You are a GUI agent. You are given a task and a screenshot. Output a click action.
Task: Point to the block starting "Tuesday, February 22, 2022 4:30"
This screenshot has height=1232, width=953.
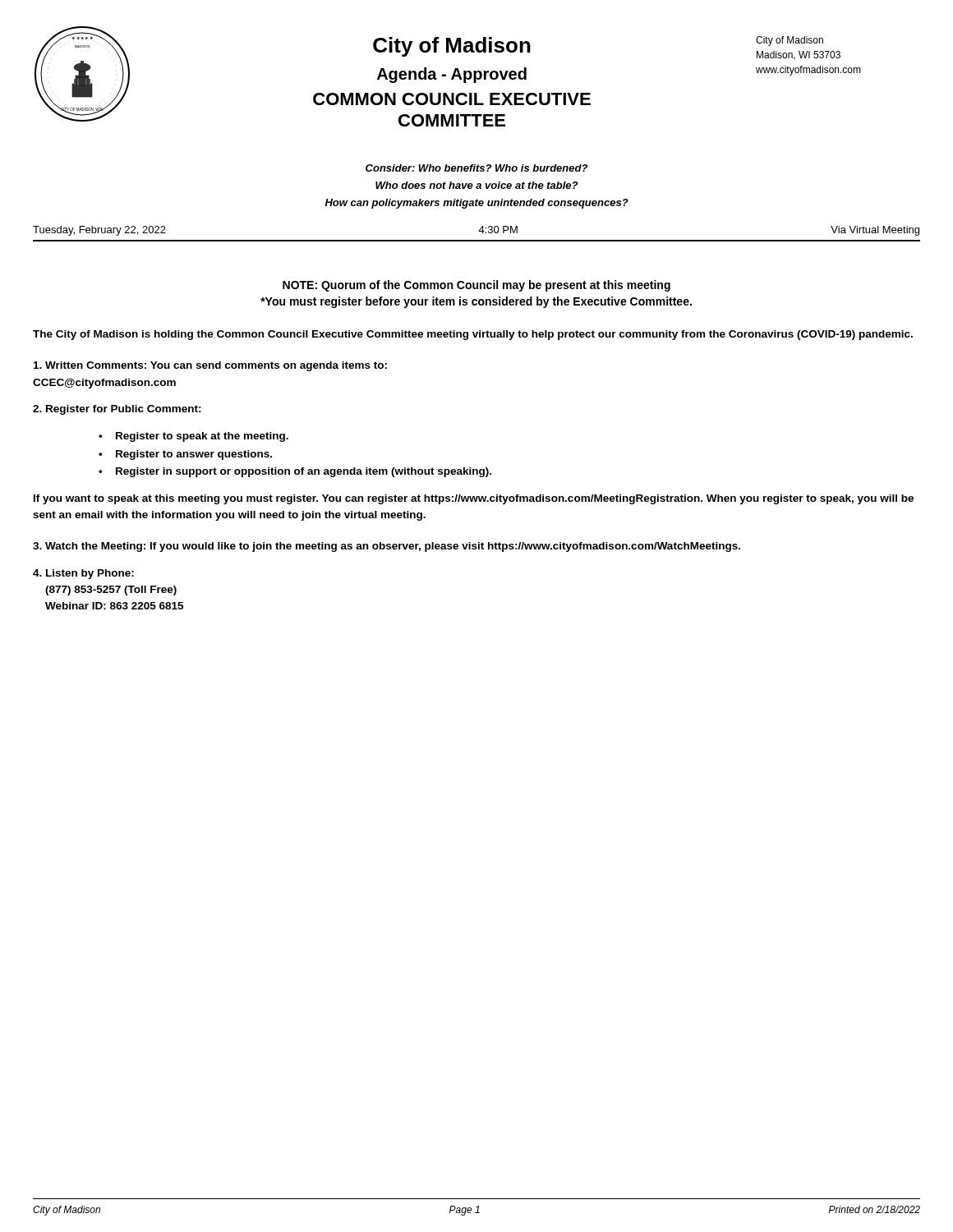(476, 230)
